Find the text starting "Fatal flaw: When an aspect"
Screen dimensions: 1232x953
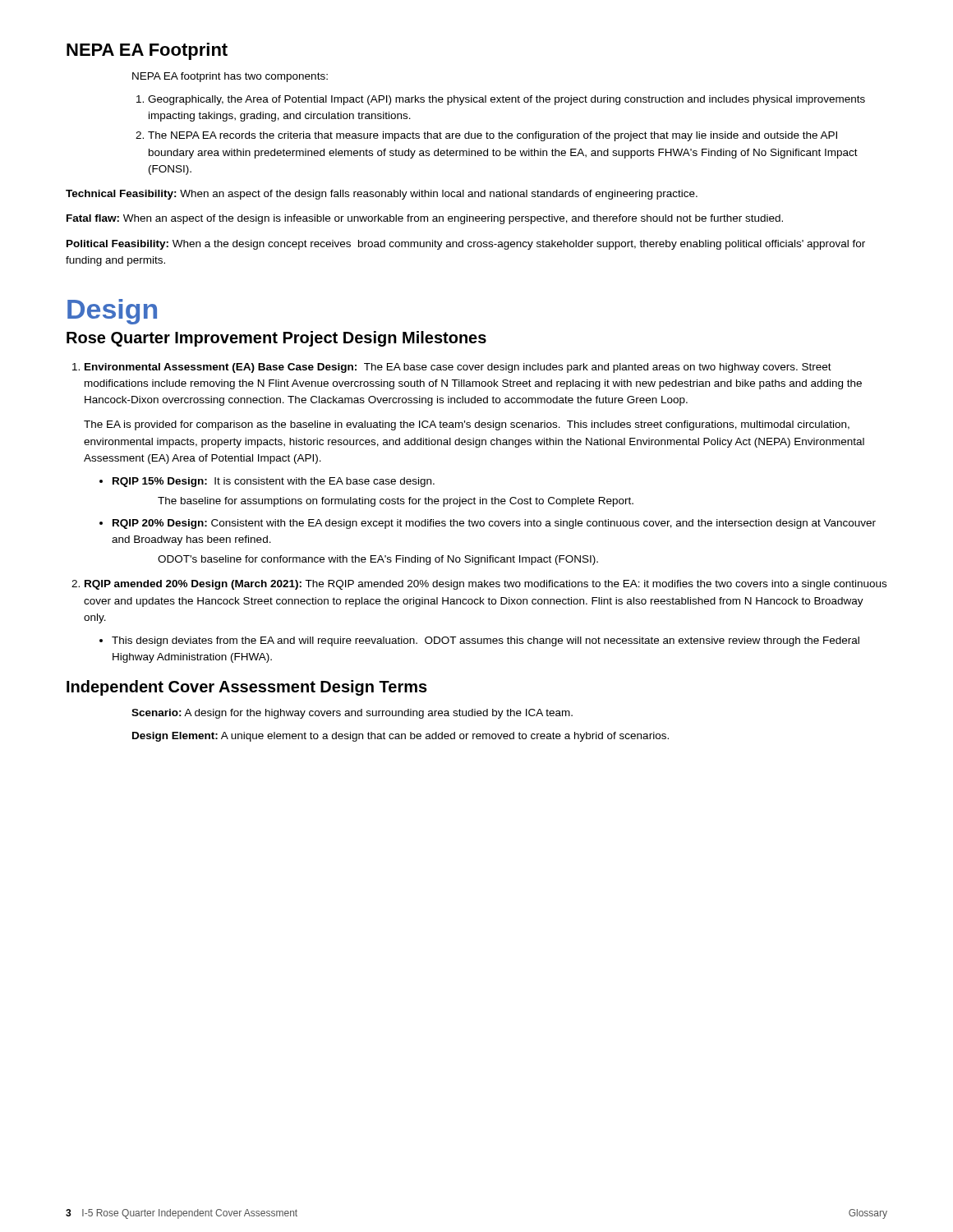point(425,218)
